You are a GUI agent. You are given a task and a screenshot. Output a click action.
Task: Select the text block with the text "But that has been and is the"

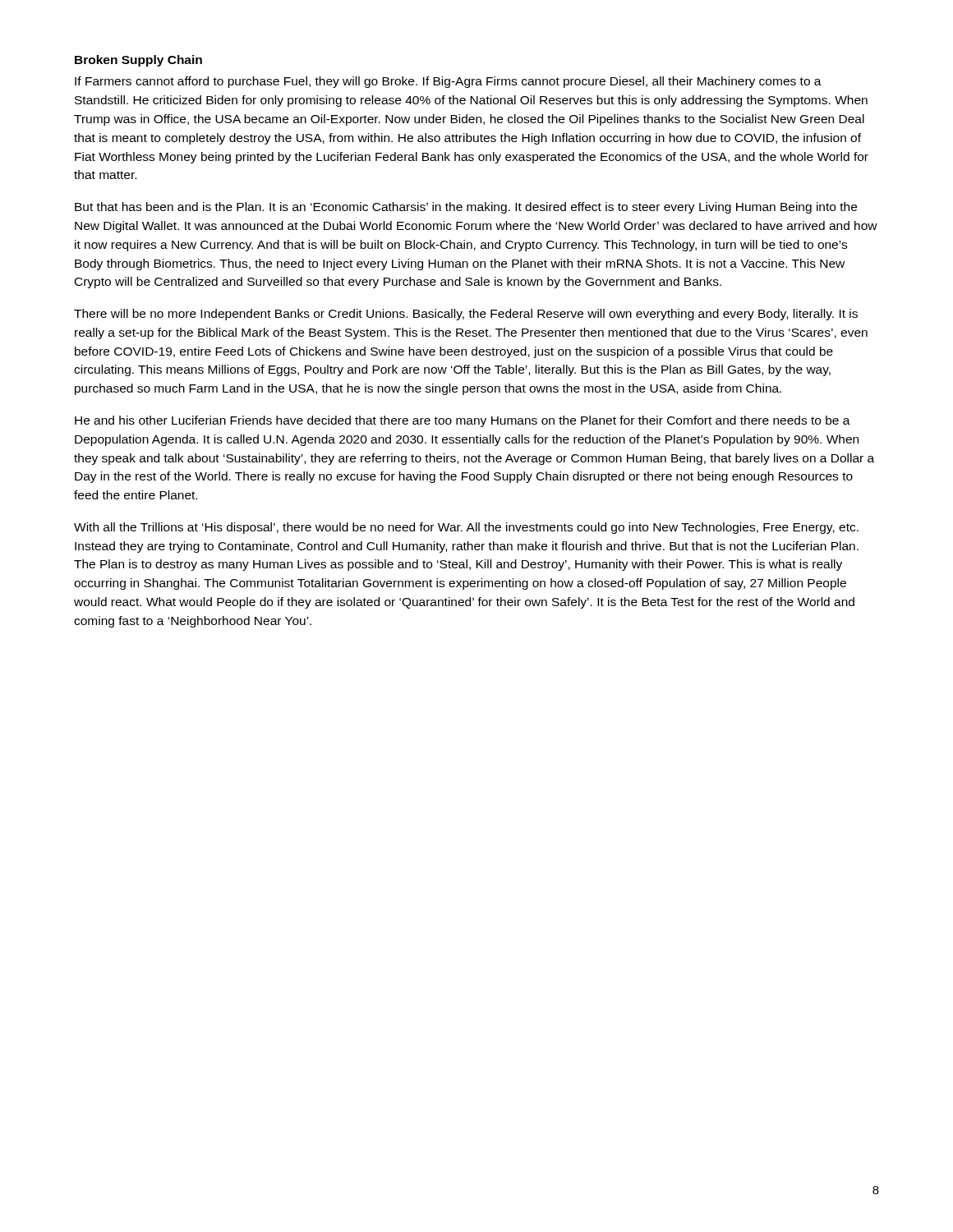click(x=475, y=244)
